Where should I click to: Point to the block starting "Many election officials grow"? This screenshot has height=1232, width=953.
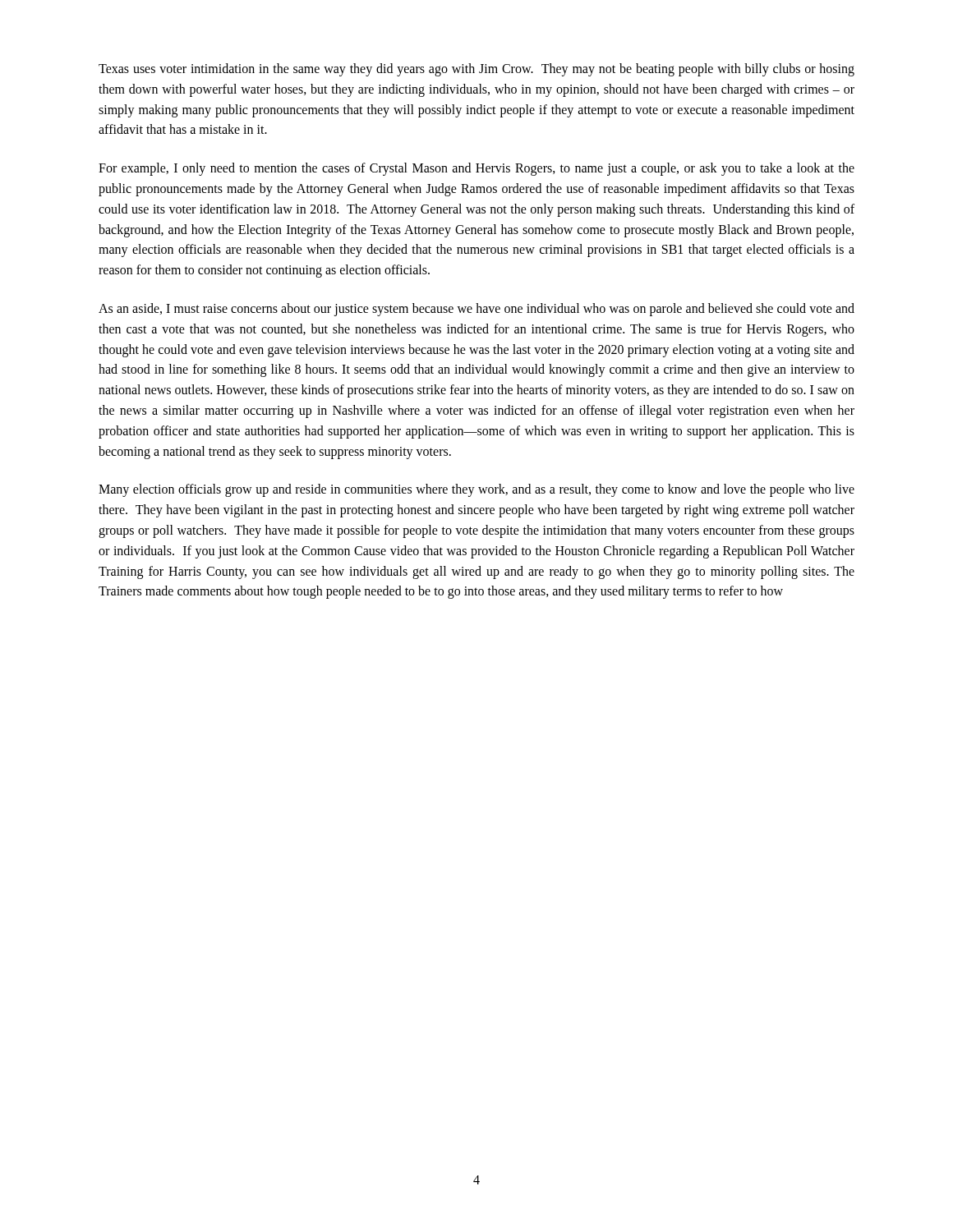(x=476, y=540)
